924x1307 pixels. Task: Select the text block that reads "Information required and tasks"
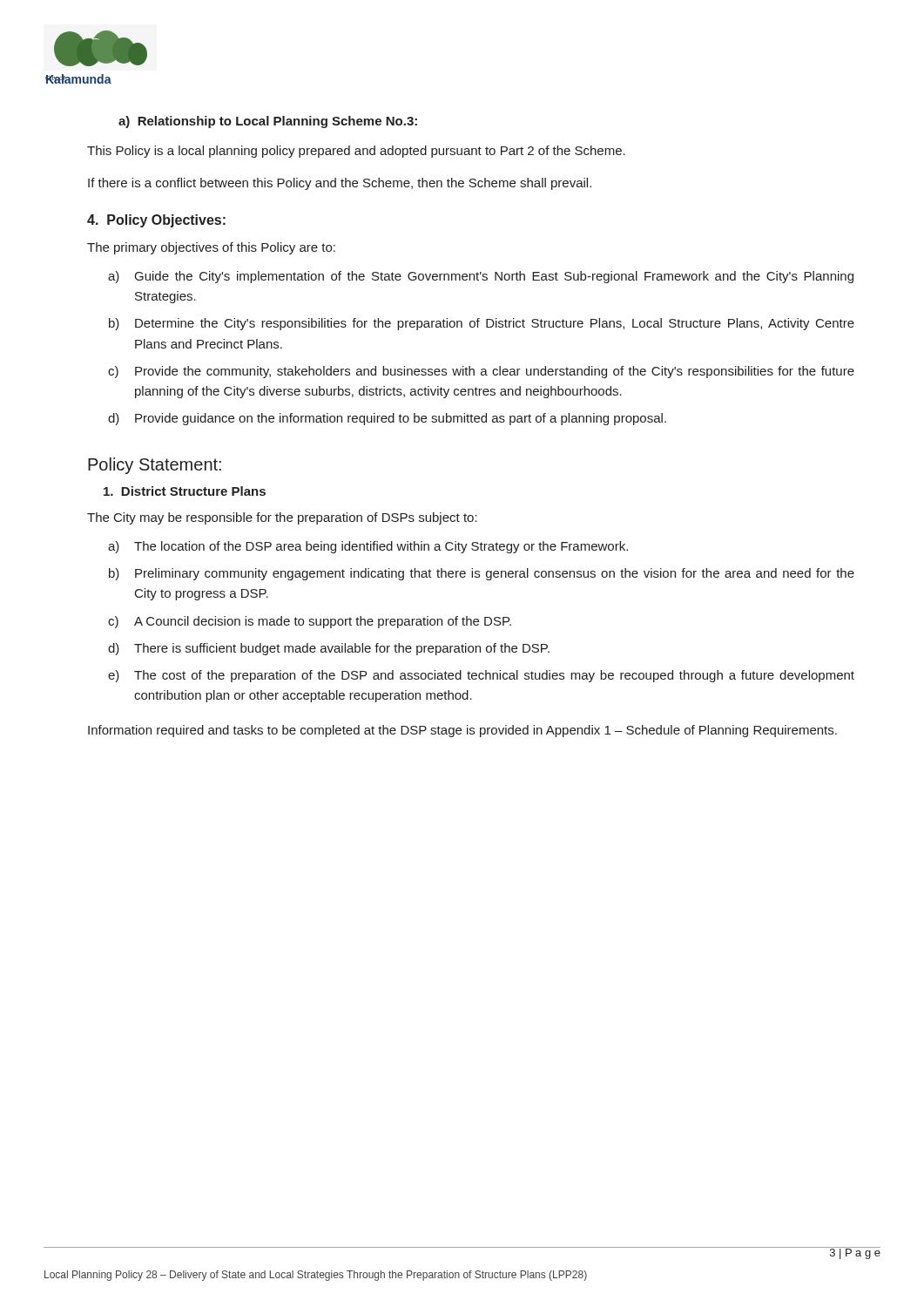click(462, 729)
